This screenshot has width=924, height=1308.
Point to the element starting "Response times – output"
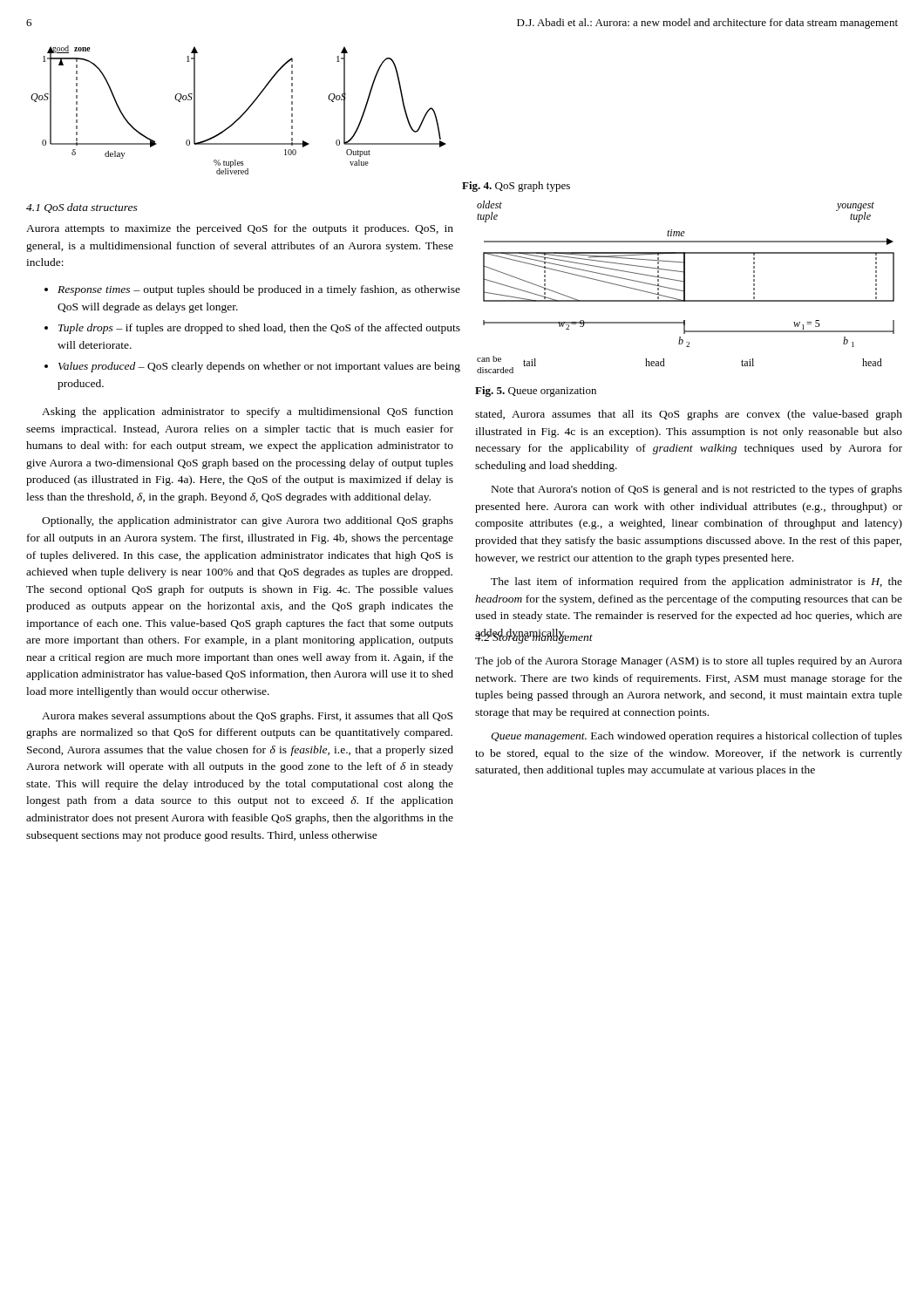click(251, 336)
